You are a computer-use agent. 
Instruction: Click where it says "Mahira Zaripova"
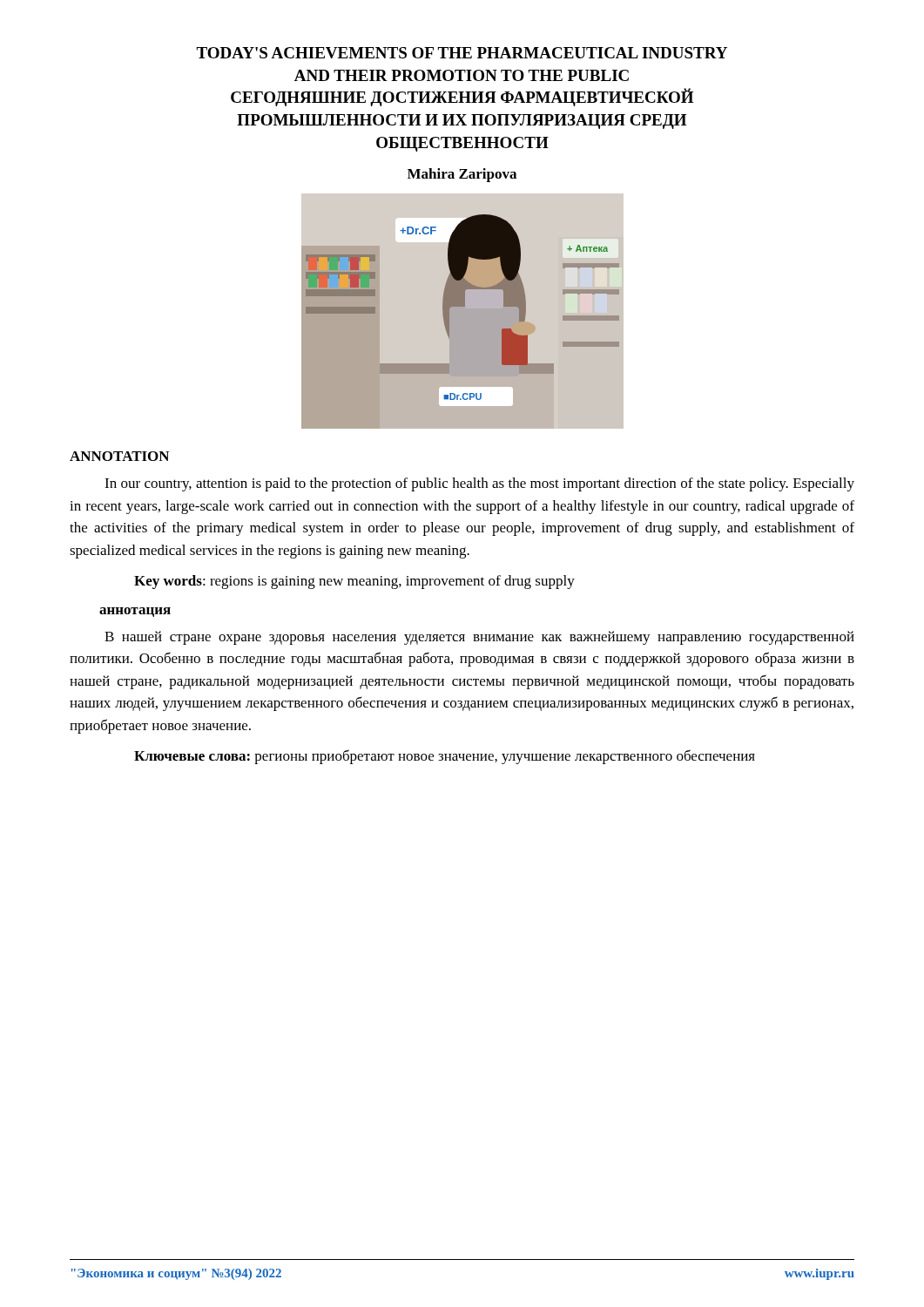click(x=462, y=174)
